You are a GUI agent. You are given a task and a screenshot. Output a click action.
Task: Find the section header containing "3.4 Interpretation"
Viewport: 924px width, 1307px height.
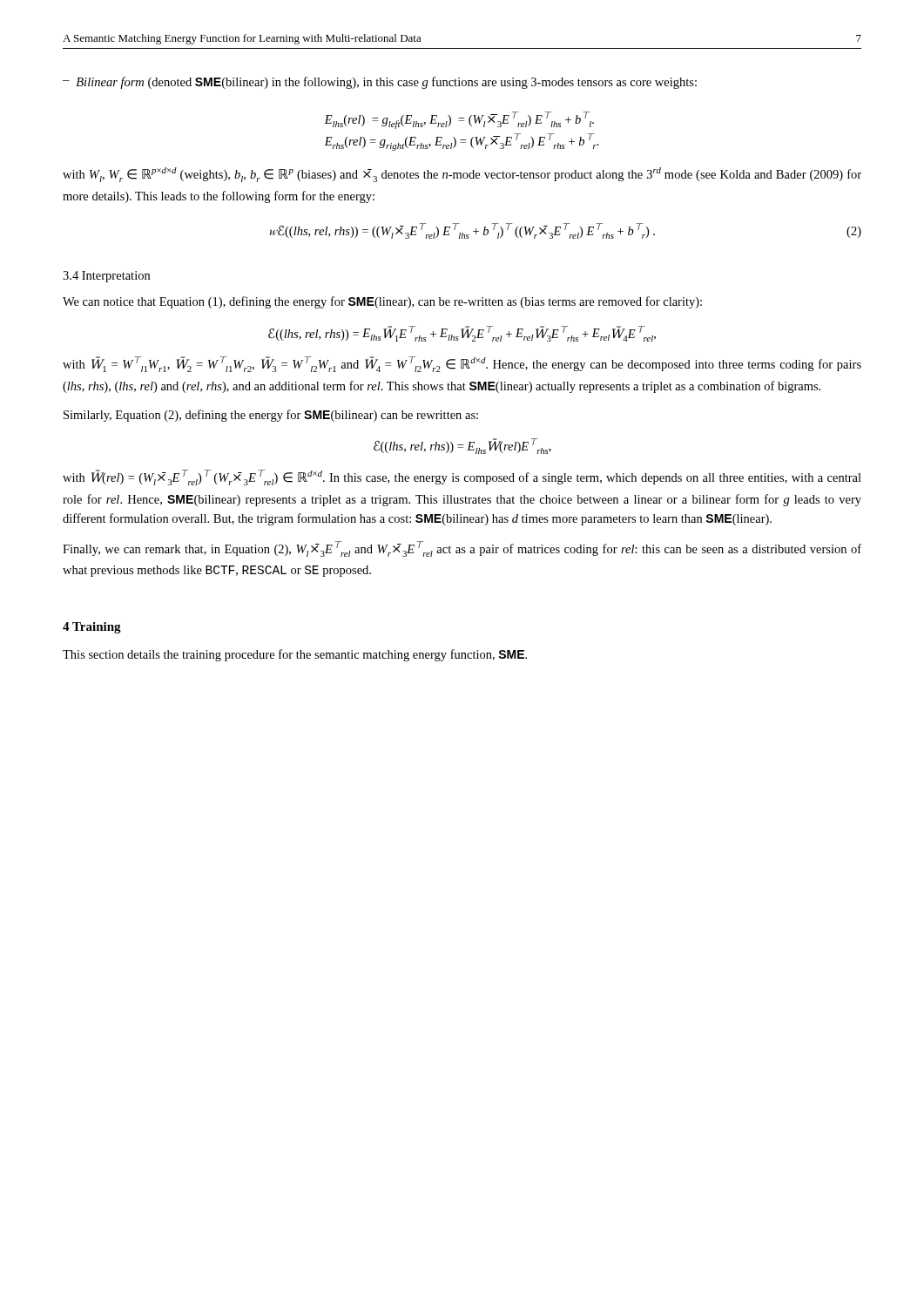coord(107,275)
